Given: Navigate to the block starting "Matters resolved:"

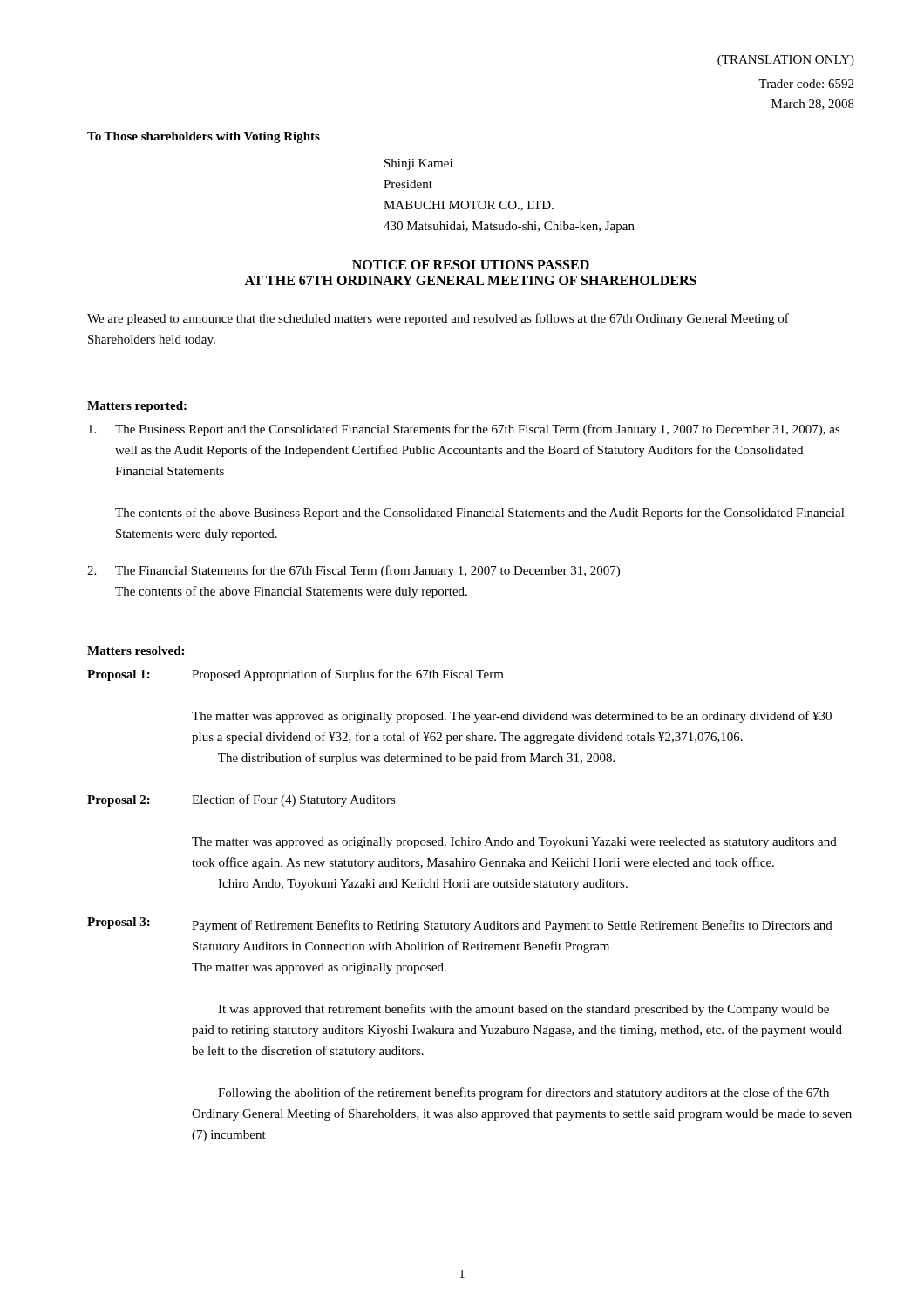Looking at the screenshot, I should tap(136, 651).
